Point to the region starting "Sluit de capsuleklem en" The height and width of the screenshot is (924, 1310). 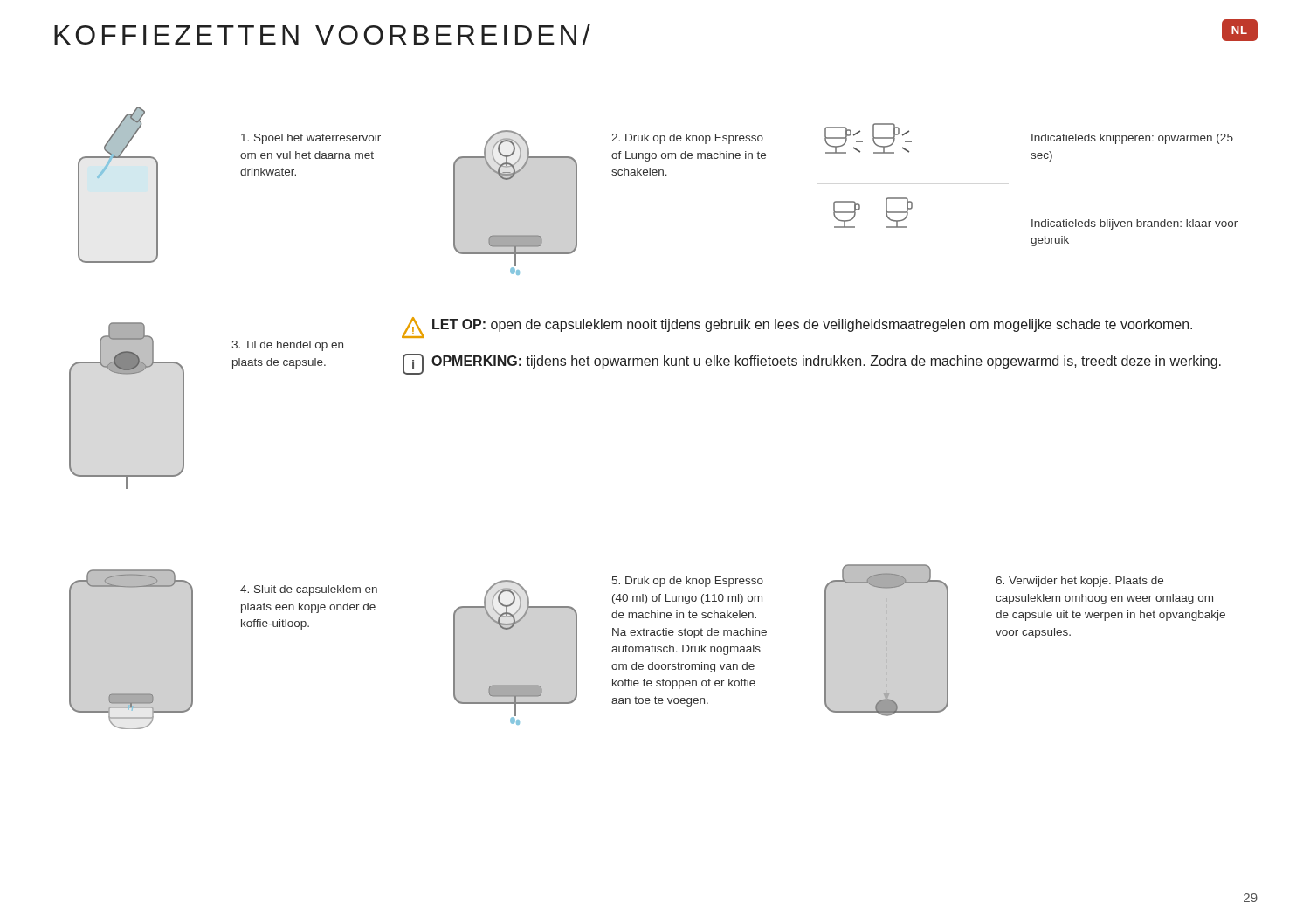[x=309, y=606]
